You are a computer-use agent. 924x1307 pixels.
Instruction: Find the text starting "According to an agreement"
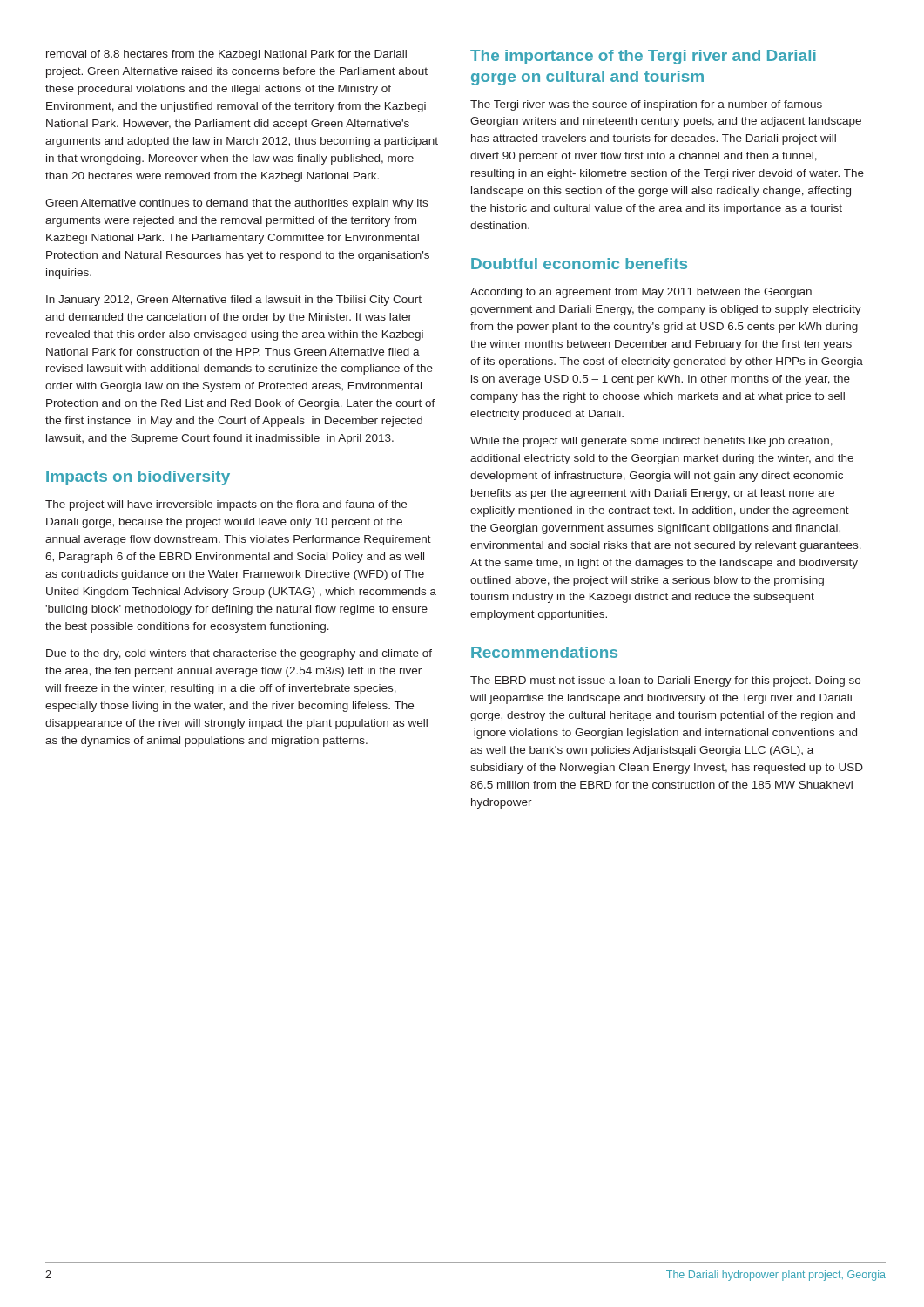click(667, 352)
